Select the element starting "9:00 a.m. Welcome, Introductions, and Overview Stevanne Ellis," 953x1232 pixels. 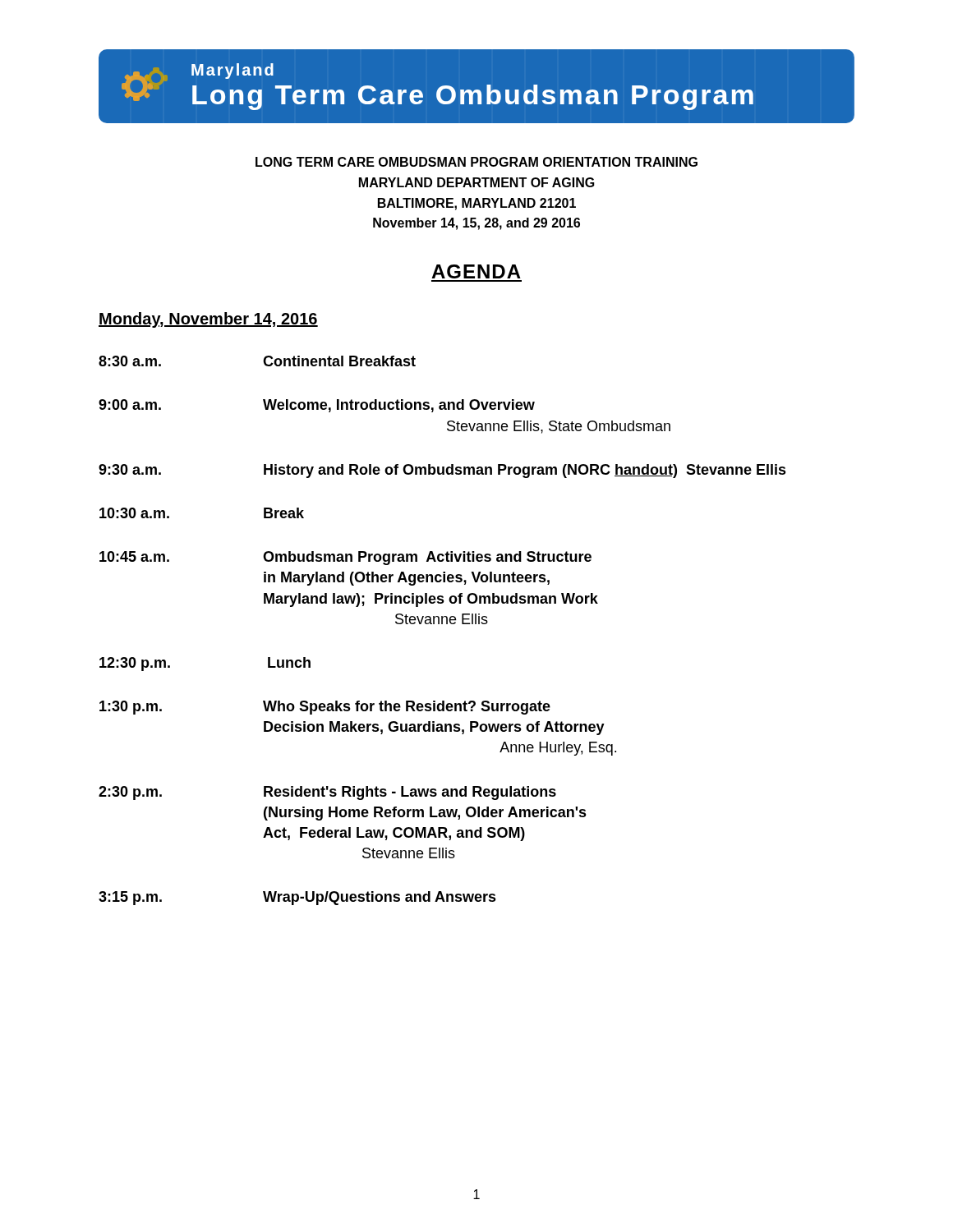(x=476, y=416)
